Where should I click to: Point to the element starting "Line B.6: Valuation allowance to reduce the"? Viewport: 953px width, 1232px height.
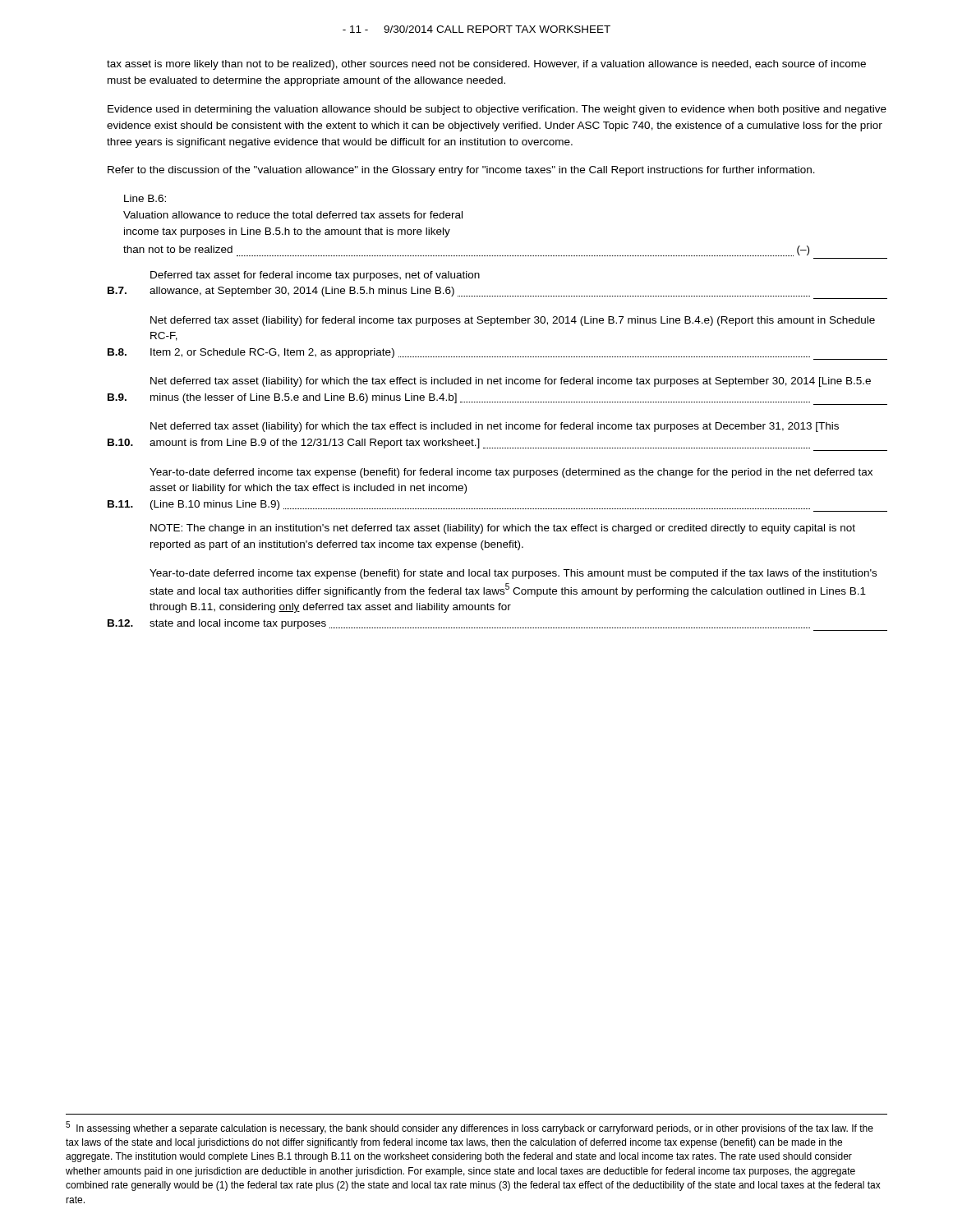pos(145,198)
